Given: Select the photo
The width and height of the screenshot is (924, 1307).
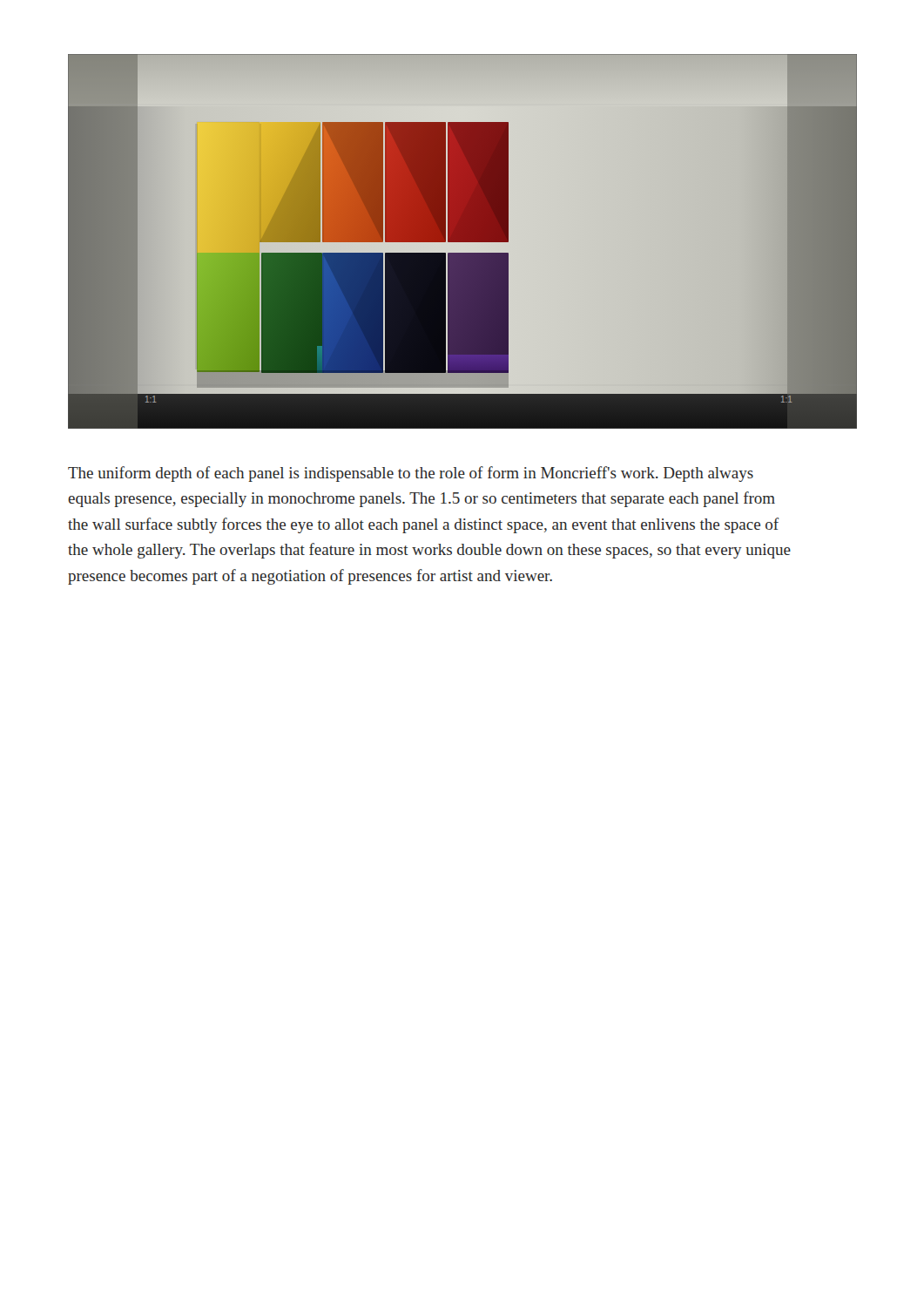Looking at the screenshot, I should tap(462, 241).
